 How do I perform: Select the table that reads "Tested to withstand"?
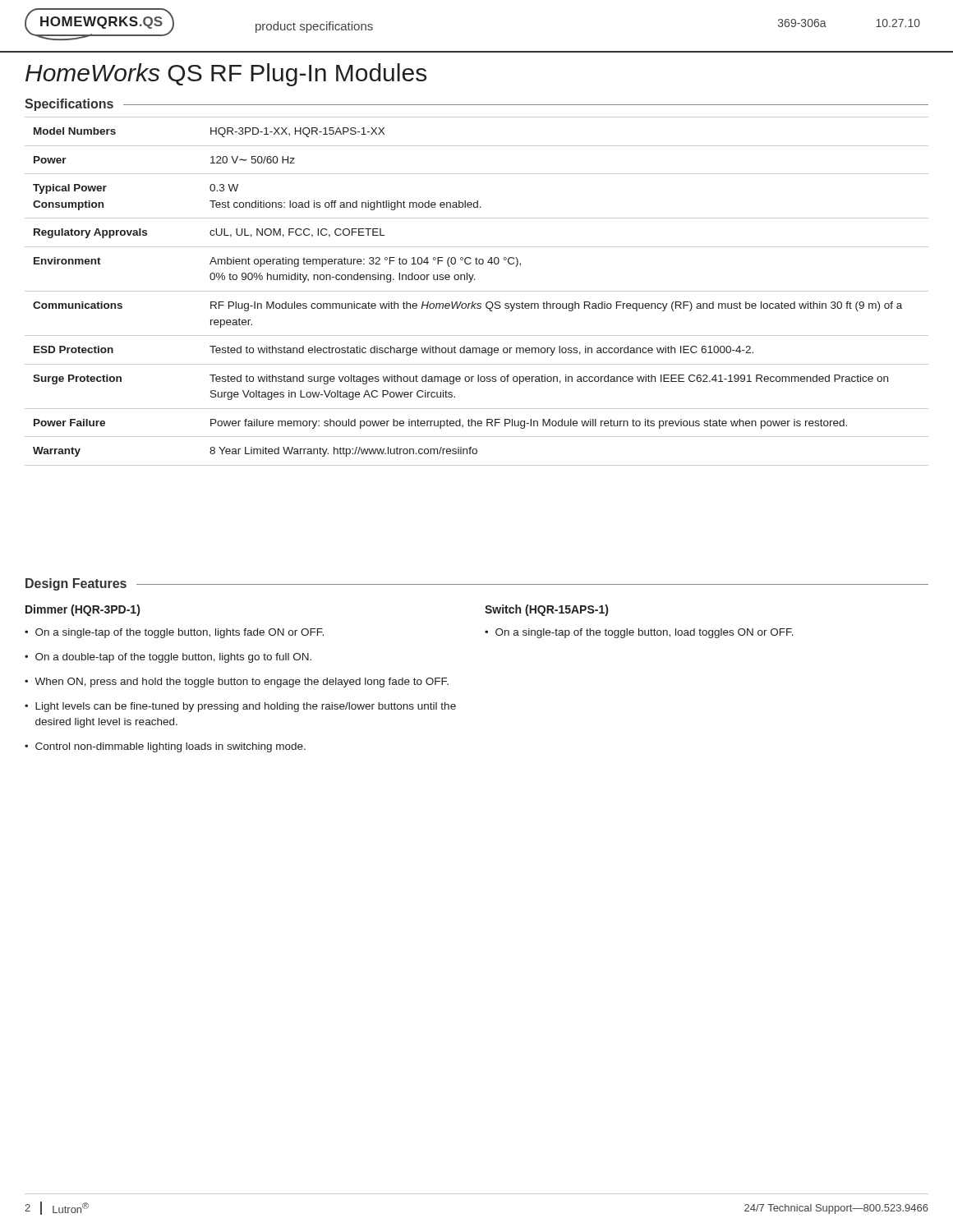(x=476, y=291)
